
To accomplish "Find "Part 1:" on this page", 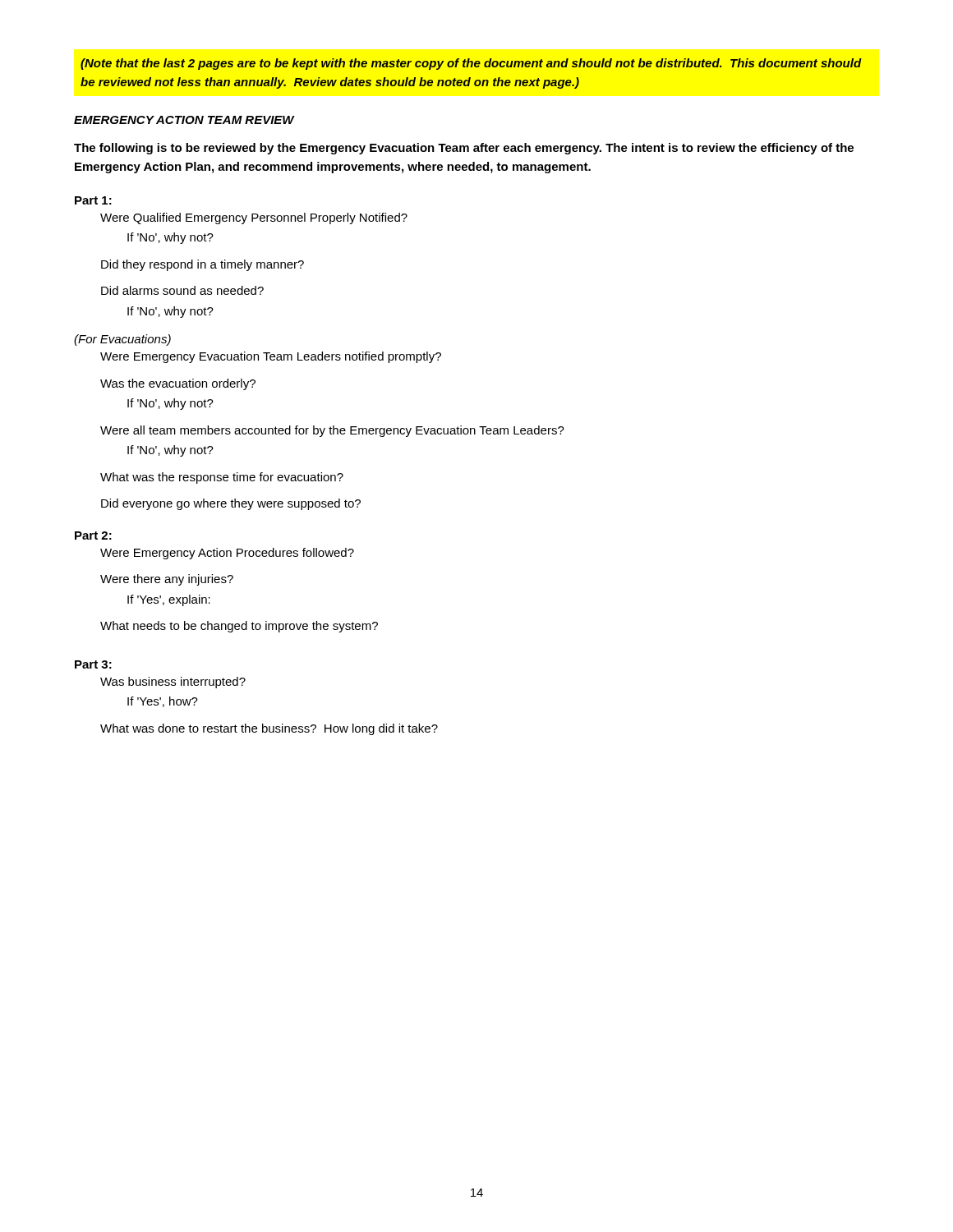I will 93,200.
